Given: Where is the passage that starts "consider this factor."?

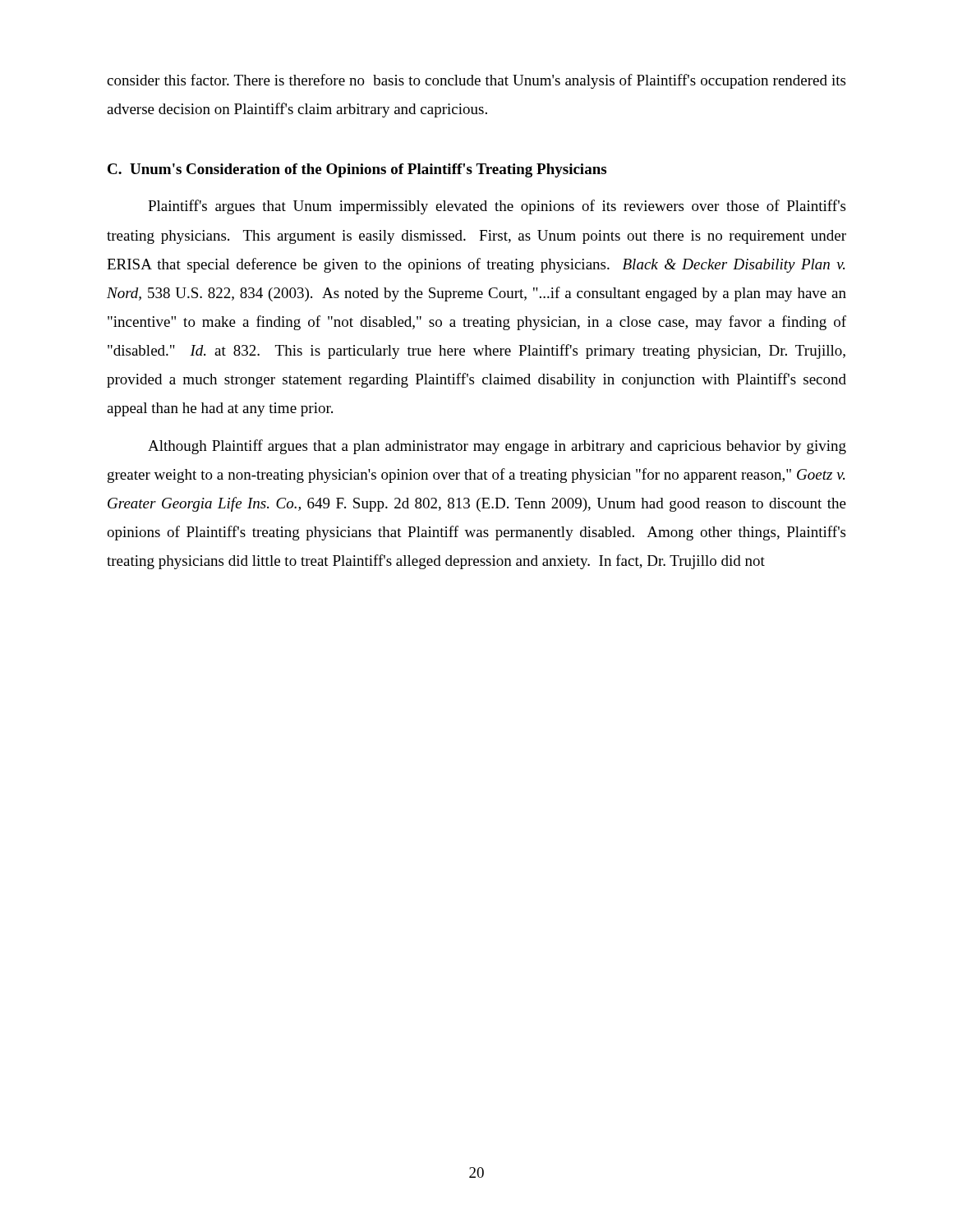Looking at the screenshot, I should coord(476,94).
